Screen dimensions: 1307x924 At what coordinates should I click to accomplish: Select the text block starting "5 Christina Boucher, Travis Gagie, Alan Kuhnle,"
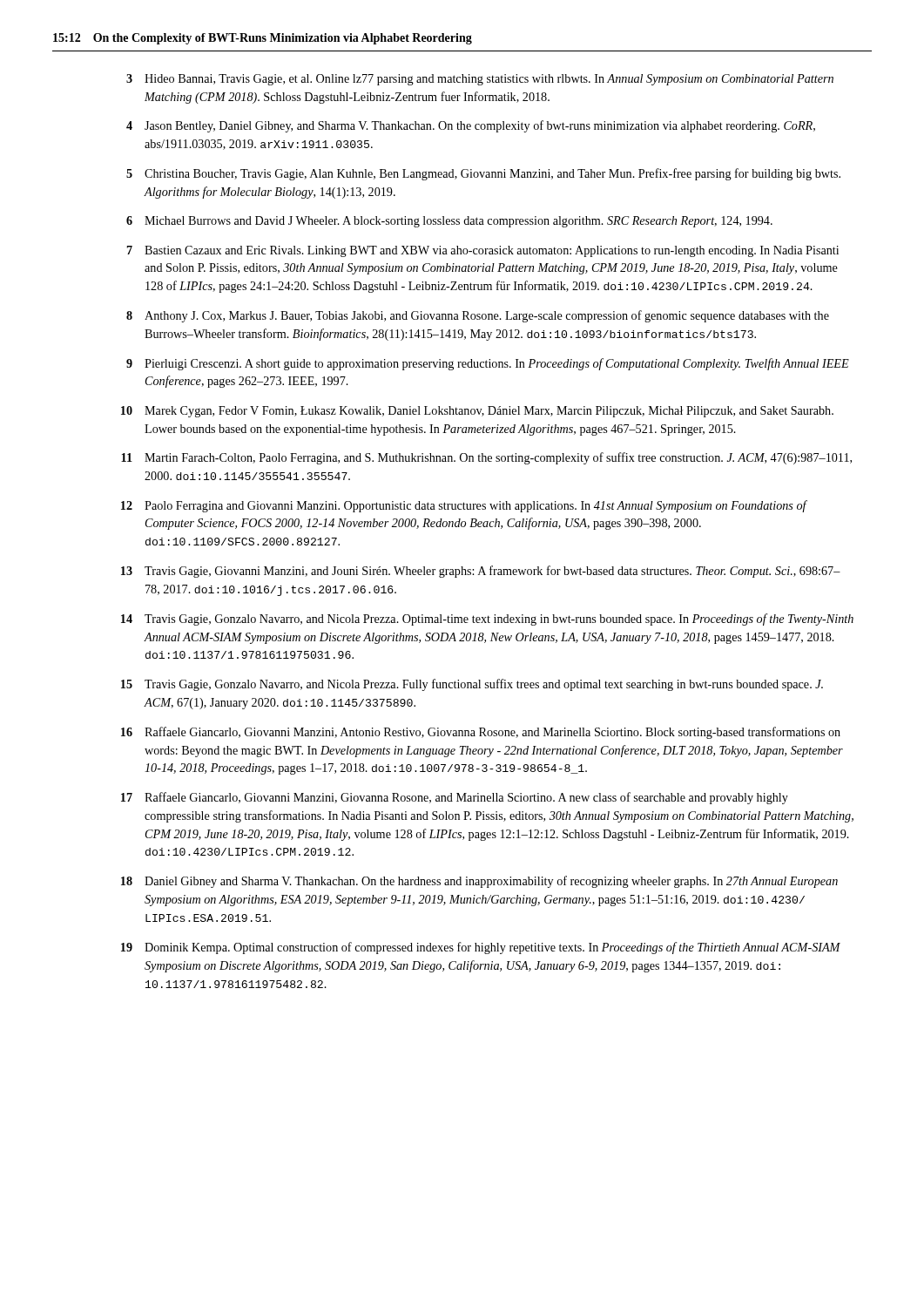[x=479, y=183]
